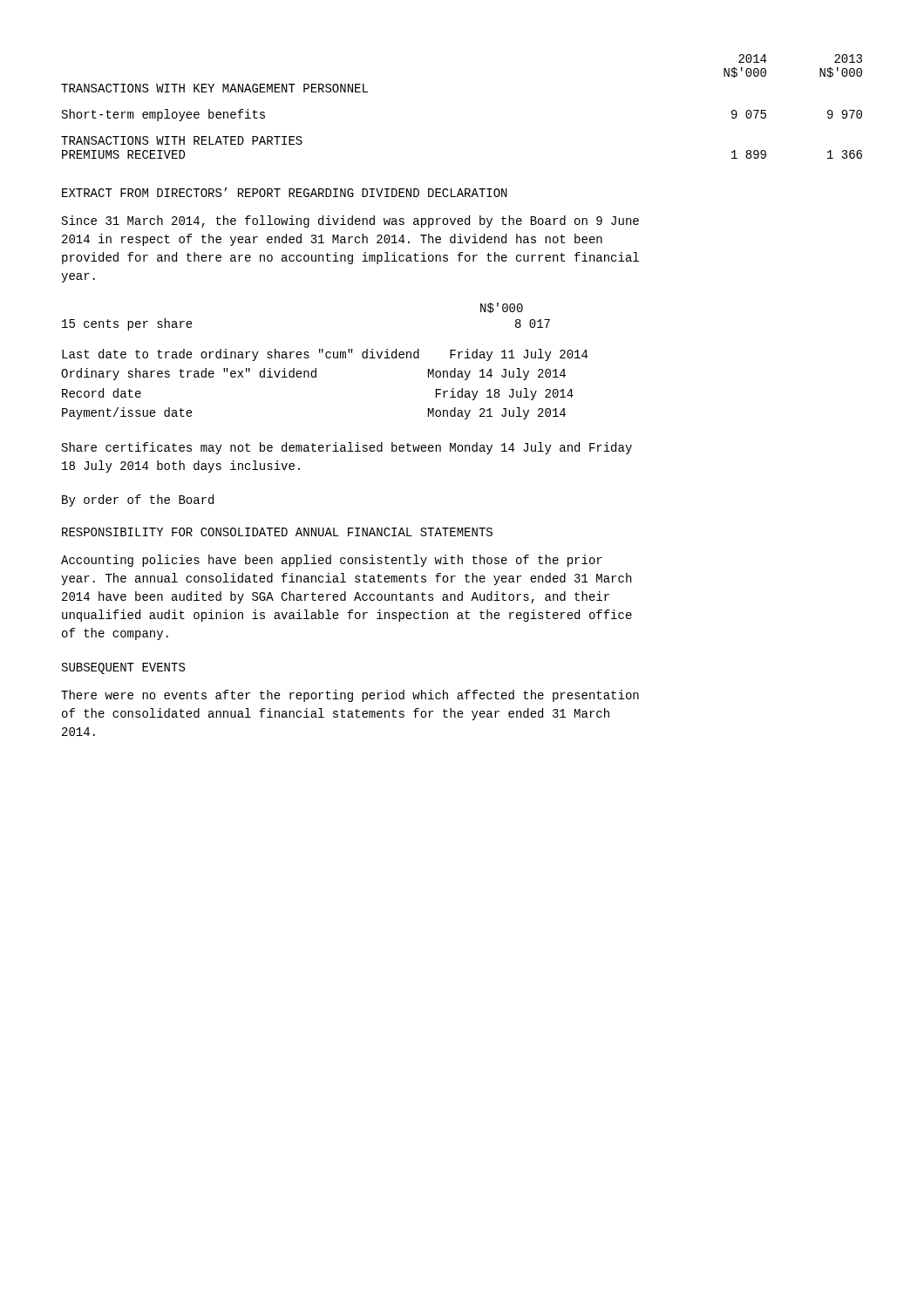The image size is (924, 1308).
Task: Find the section header on this page that starts "EXTRACT FROM DIRECTORS’ REPORT"
Action: click(x=284, y=194)
